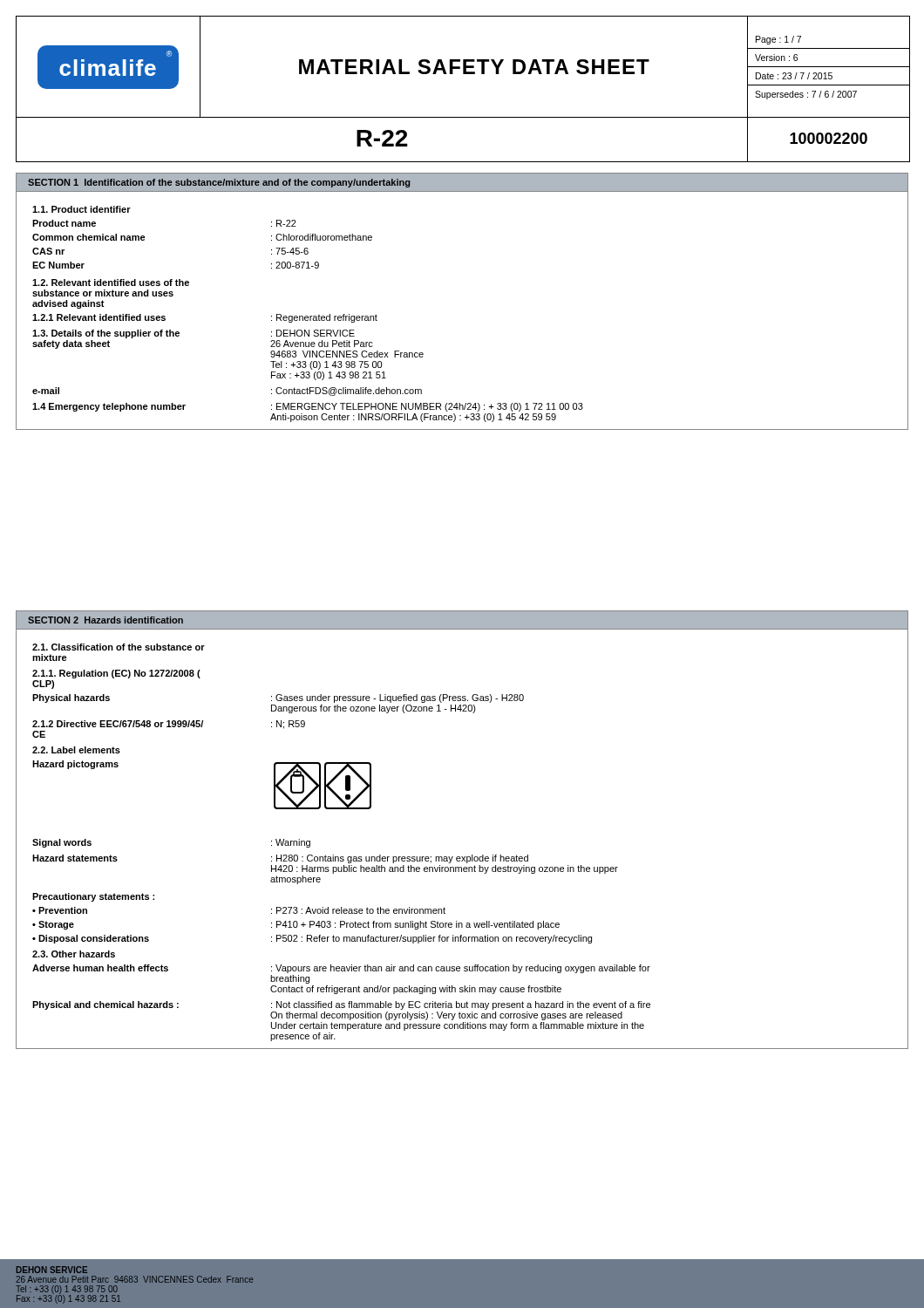Find the table that mentions "1. Classification of the"
This screenshot has width=924, height=1308.
click(x=462, y=840)
